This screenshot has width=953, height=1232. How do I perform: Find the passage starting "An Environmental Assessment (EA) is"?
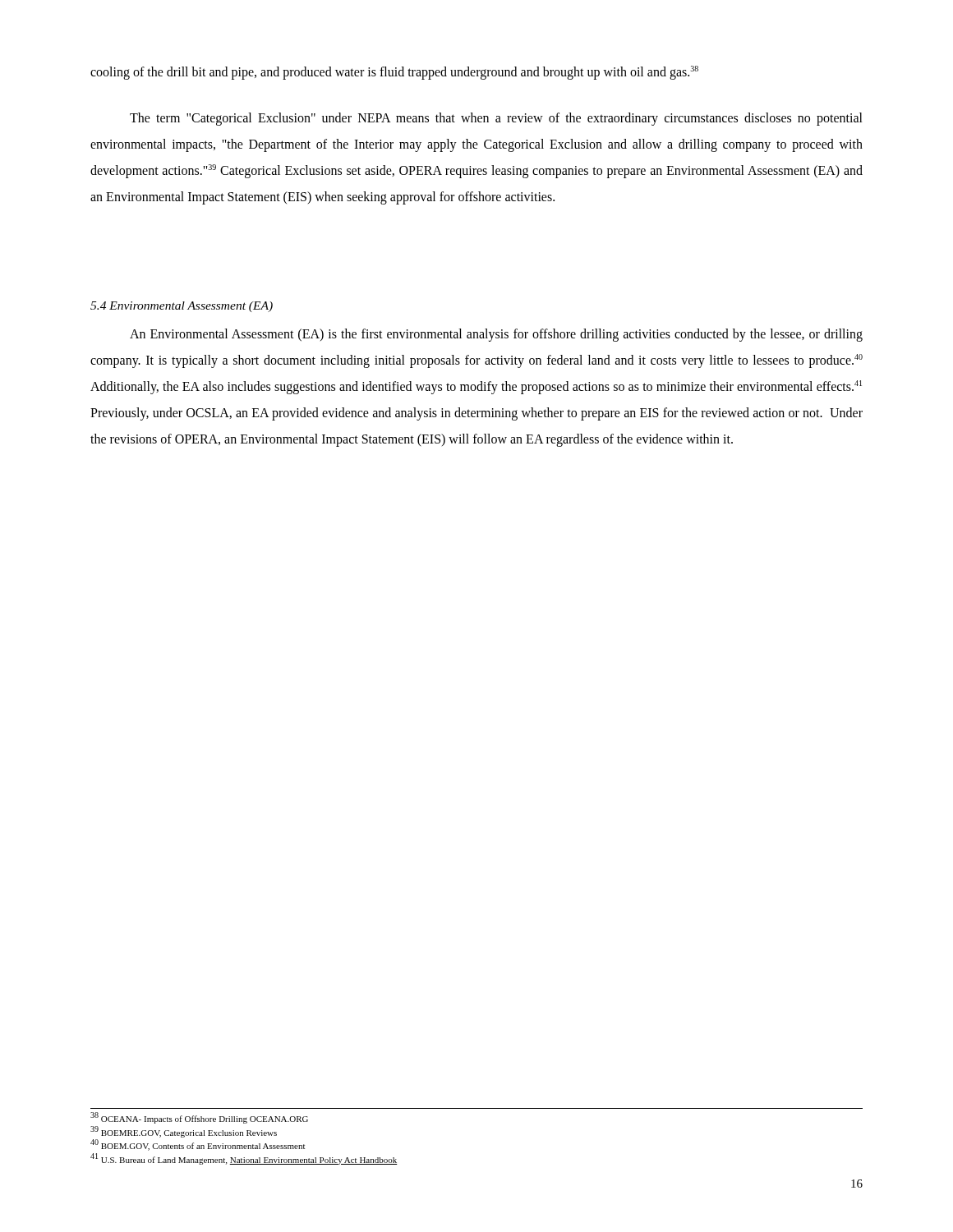pos(476,387)
